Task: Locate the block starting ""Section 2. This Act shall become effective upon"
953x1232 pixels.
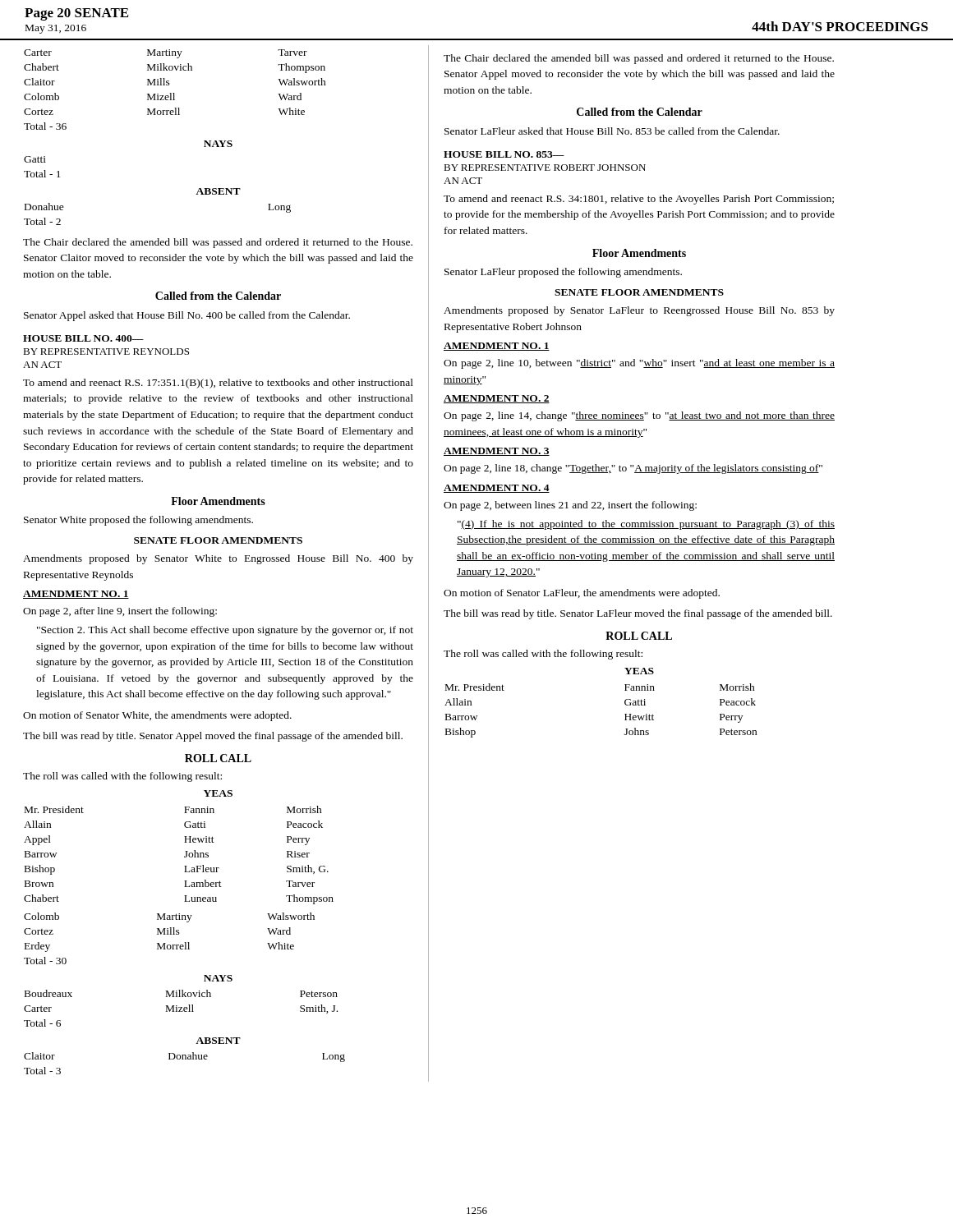Action: point(225,662)
